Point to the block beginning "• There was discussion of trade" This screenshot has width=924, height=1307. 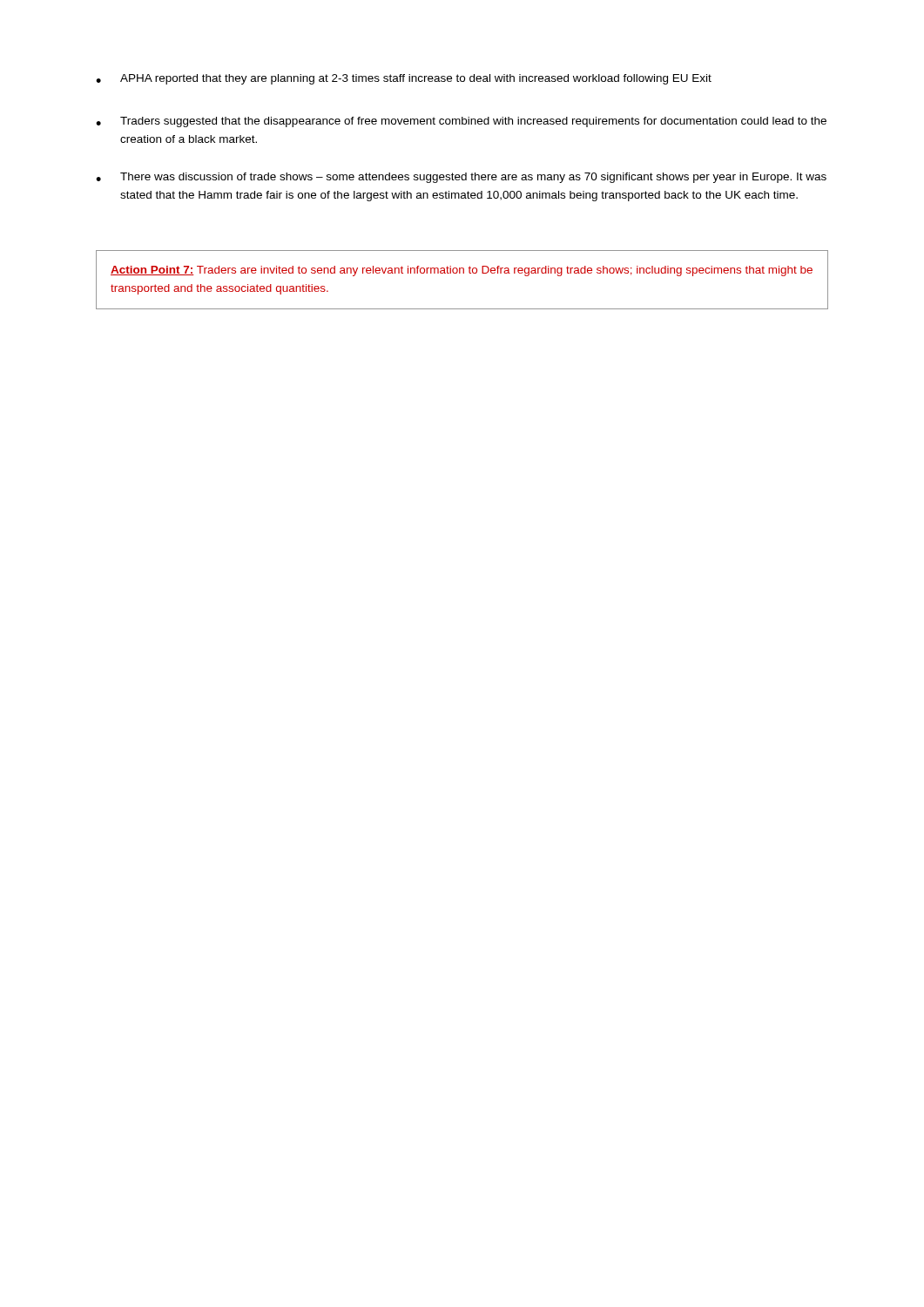pyautogui.click(x=462, y=186)
